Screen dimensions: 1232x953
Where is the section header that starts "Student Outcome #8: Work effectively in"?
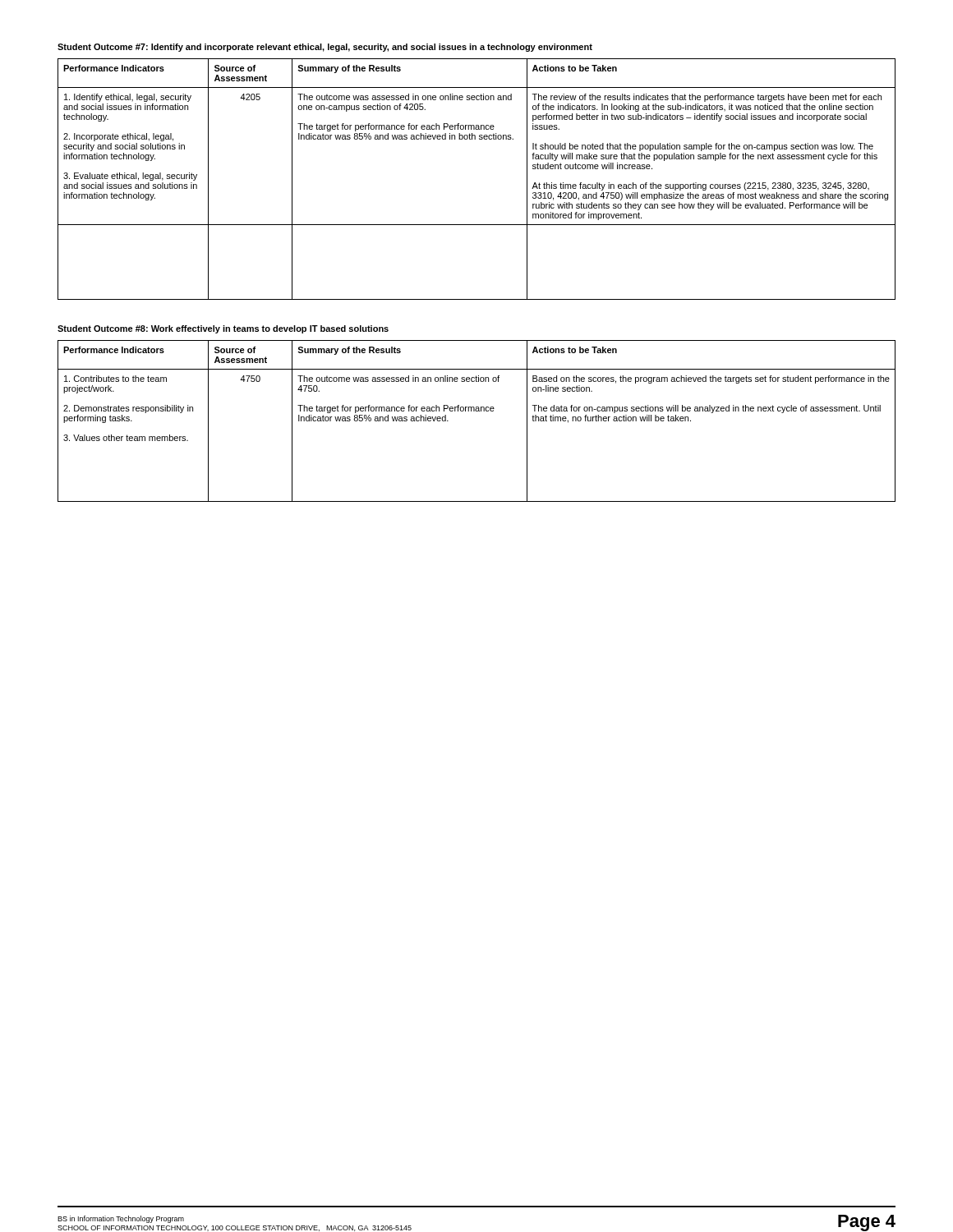[x=223, y=329]
